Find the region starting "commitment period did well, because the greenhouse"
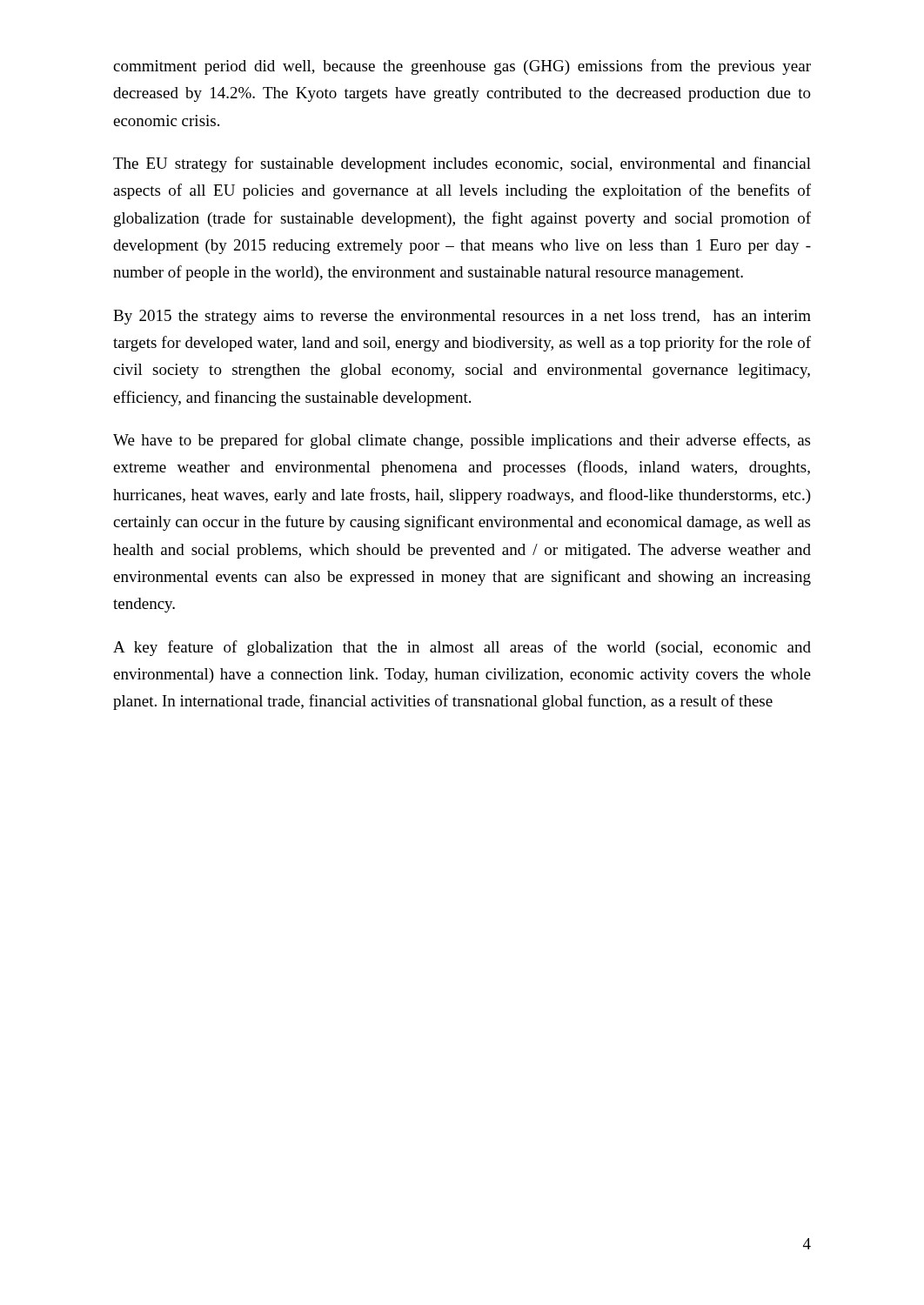 pos(462,93)
